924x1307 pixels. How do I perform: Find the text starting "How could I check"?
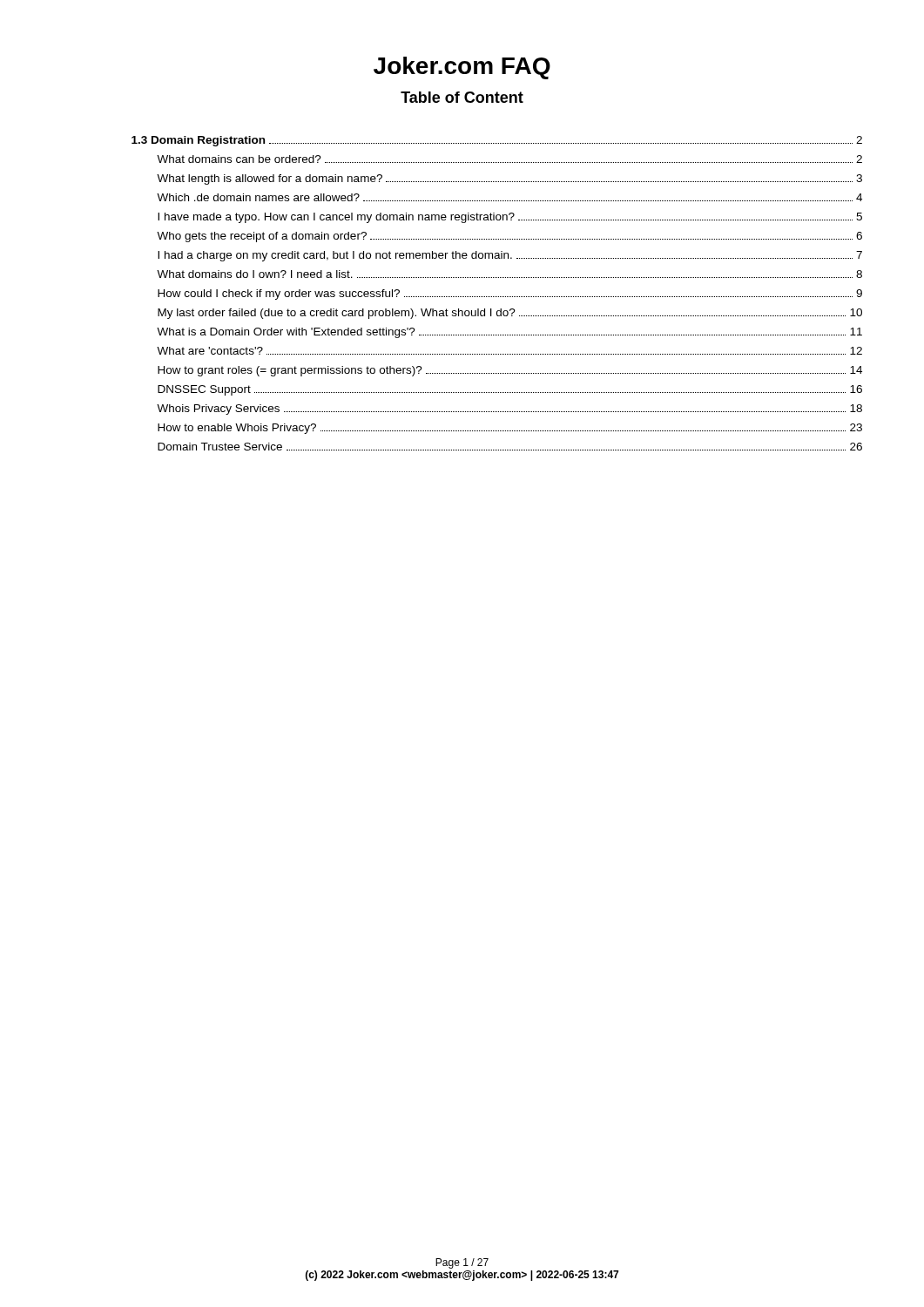coord(510,293)
